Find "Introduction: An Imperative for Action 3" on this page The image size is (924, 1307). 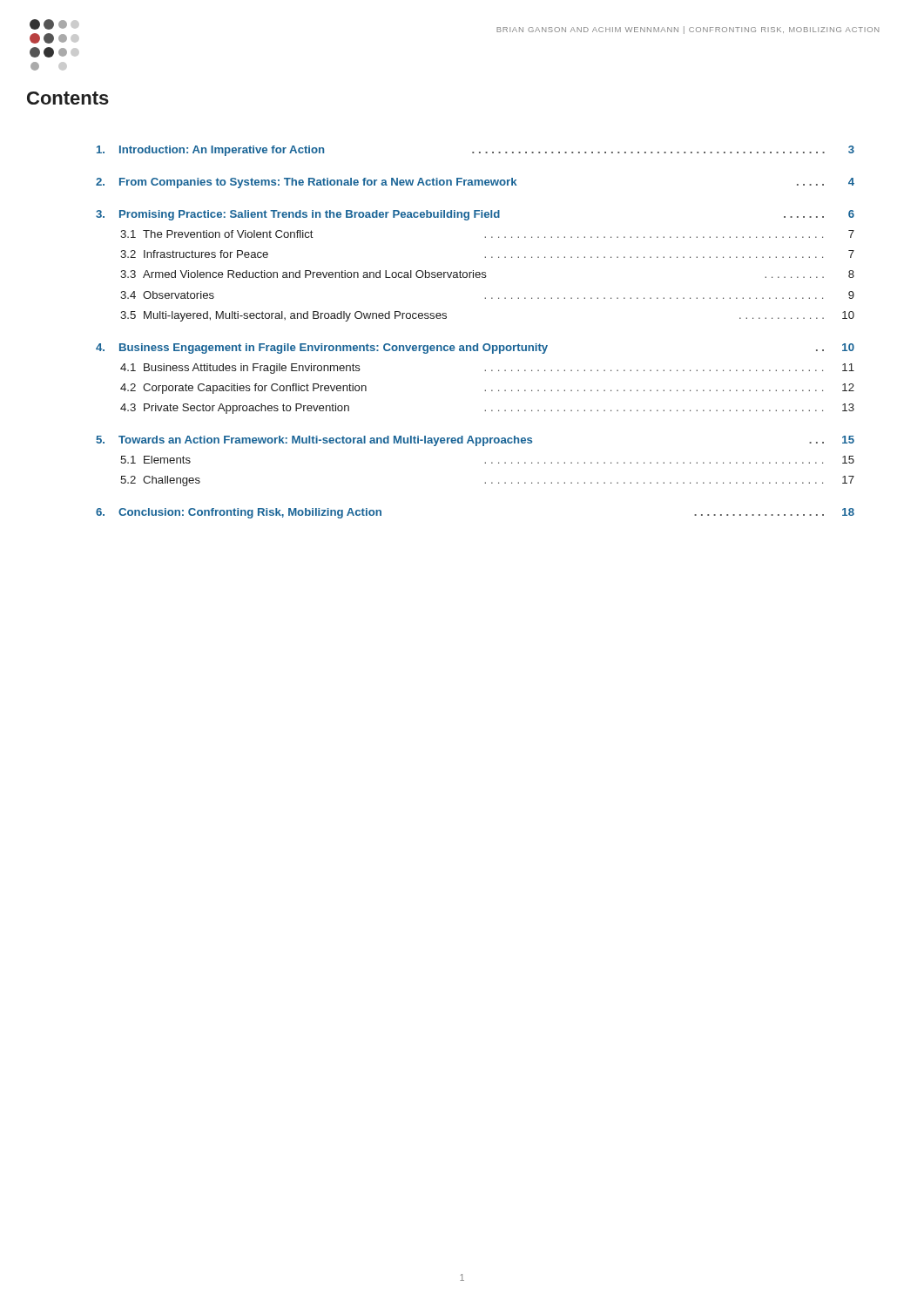pyautogui.click(x=475, y=150)
